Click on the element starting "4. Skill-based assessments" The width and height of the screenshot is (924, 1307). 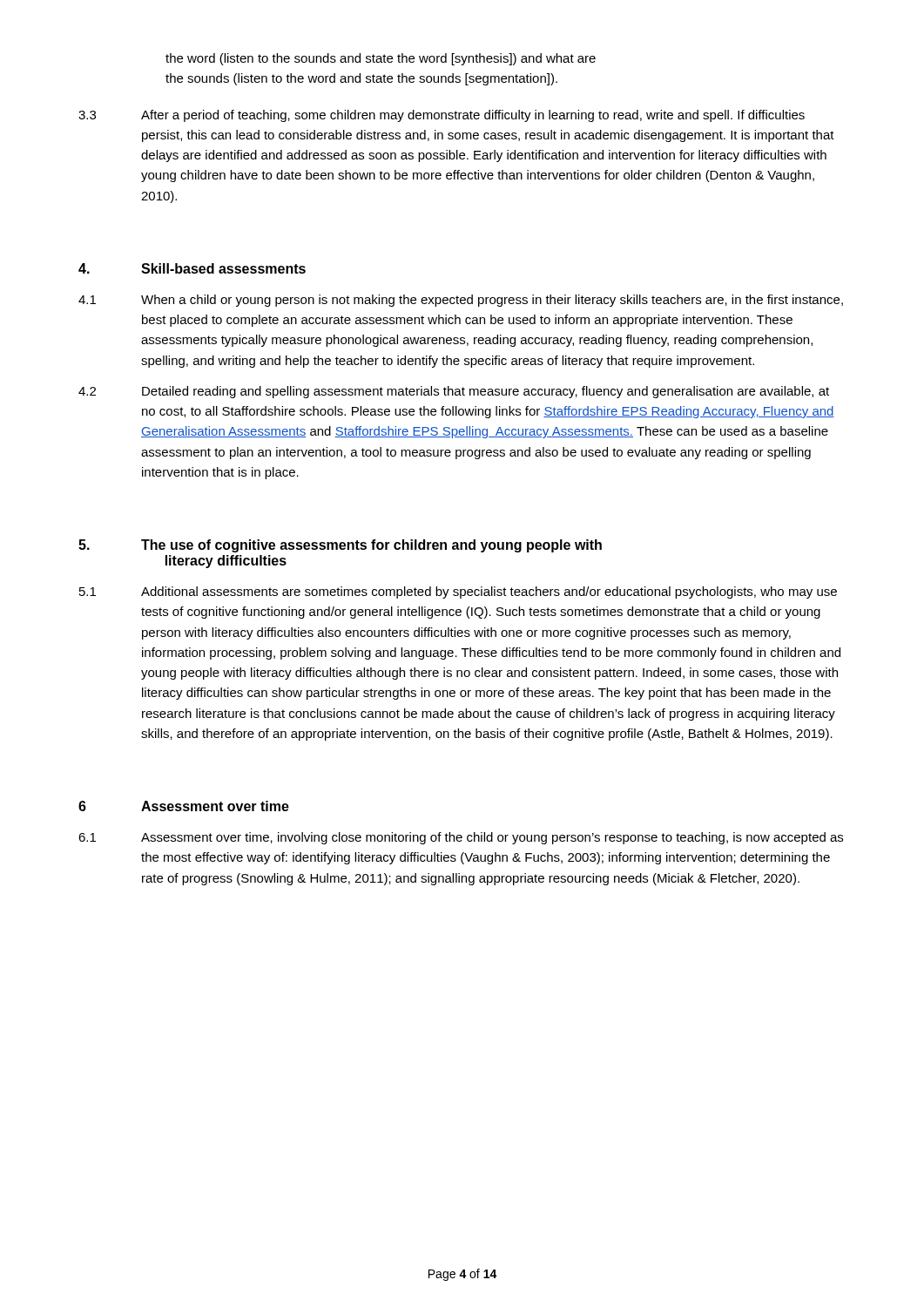[192, 269]
